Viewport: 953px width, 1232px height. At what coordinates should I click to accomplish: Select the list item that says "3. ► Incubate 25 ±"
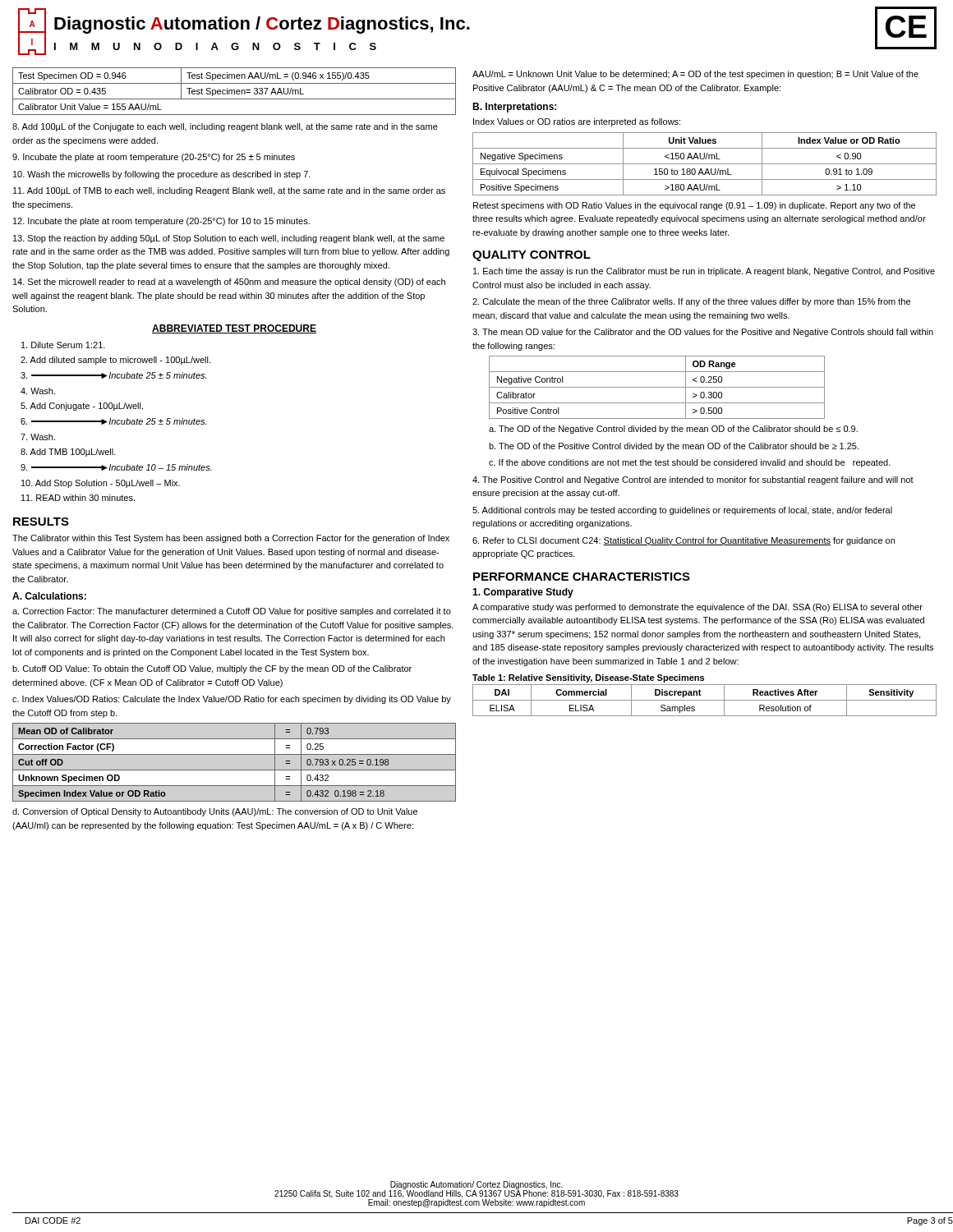tap(114, 376)
